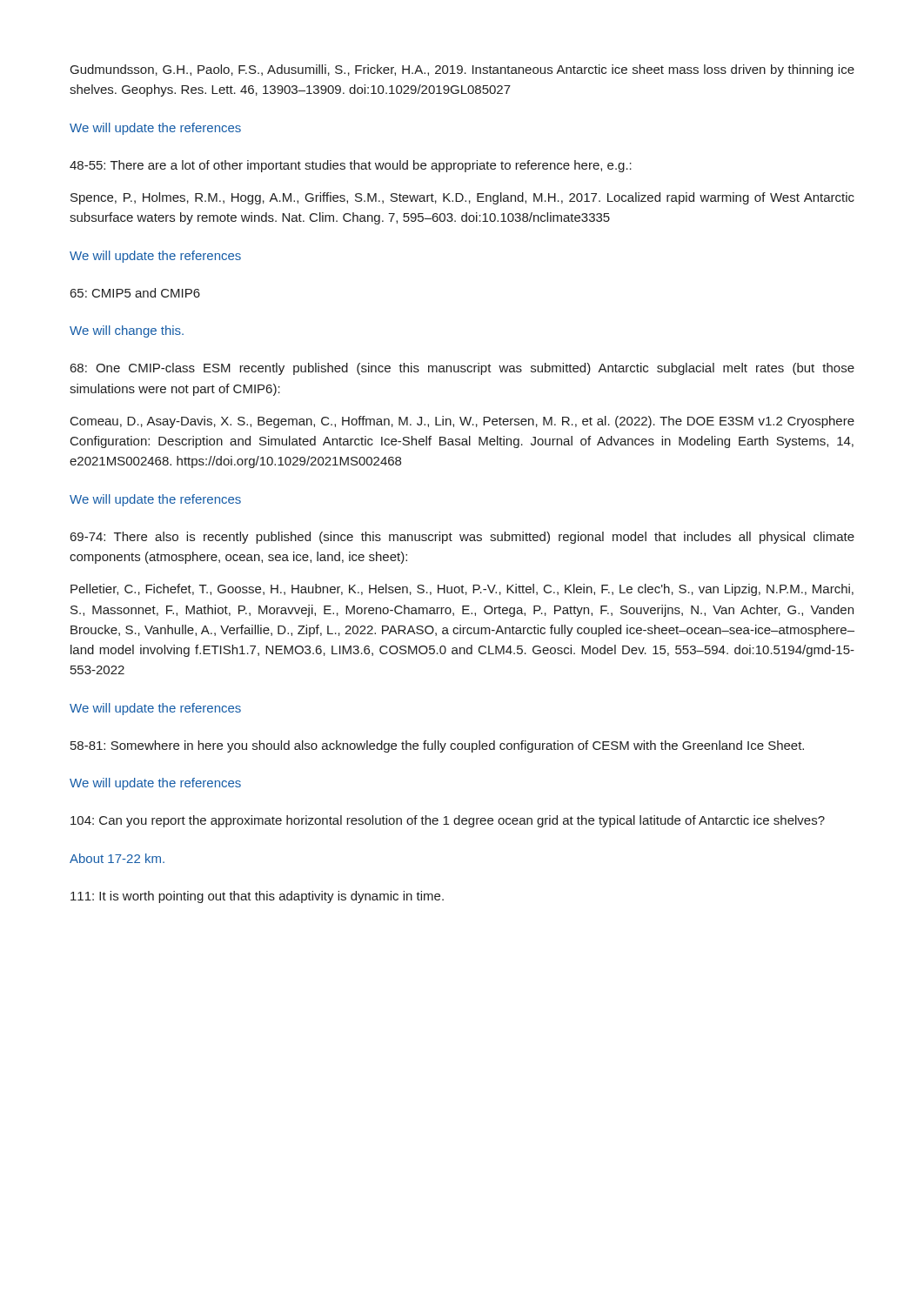Select the text block that says "104: Can you report the approximate horizontal resolution"
The image size is (924, 1305).
coord(447,820)
